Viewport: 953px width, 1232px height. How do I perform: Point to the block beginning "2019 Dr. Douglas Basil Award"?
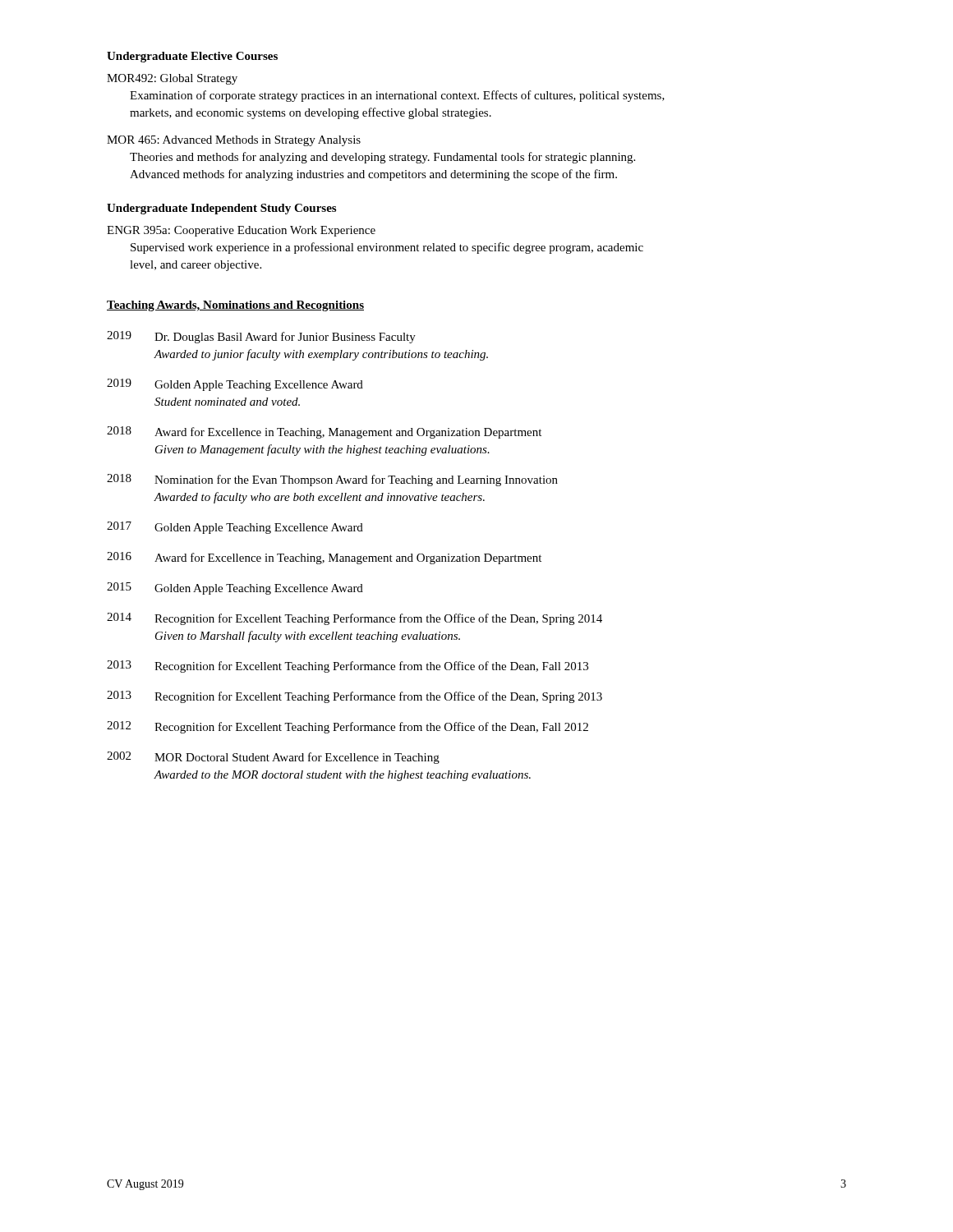click(476, 346)
